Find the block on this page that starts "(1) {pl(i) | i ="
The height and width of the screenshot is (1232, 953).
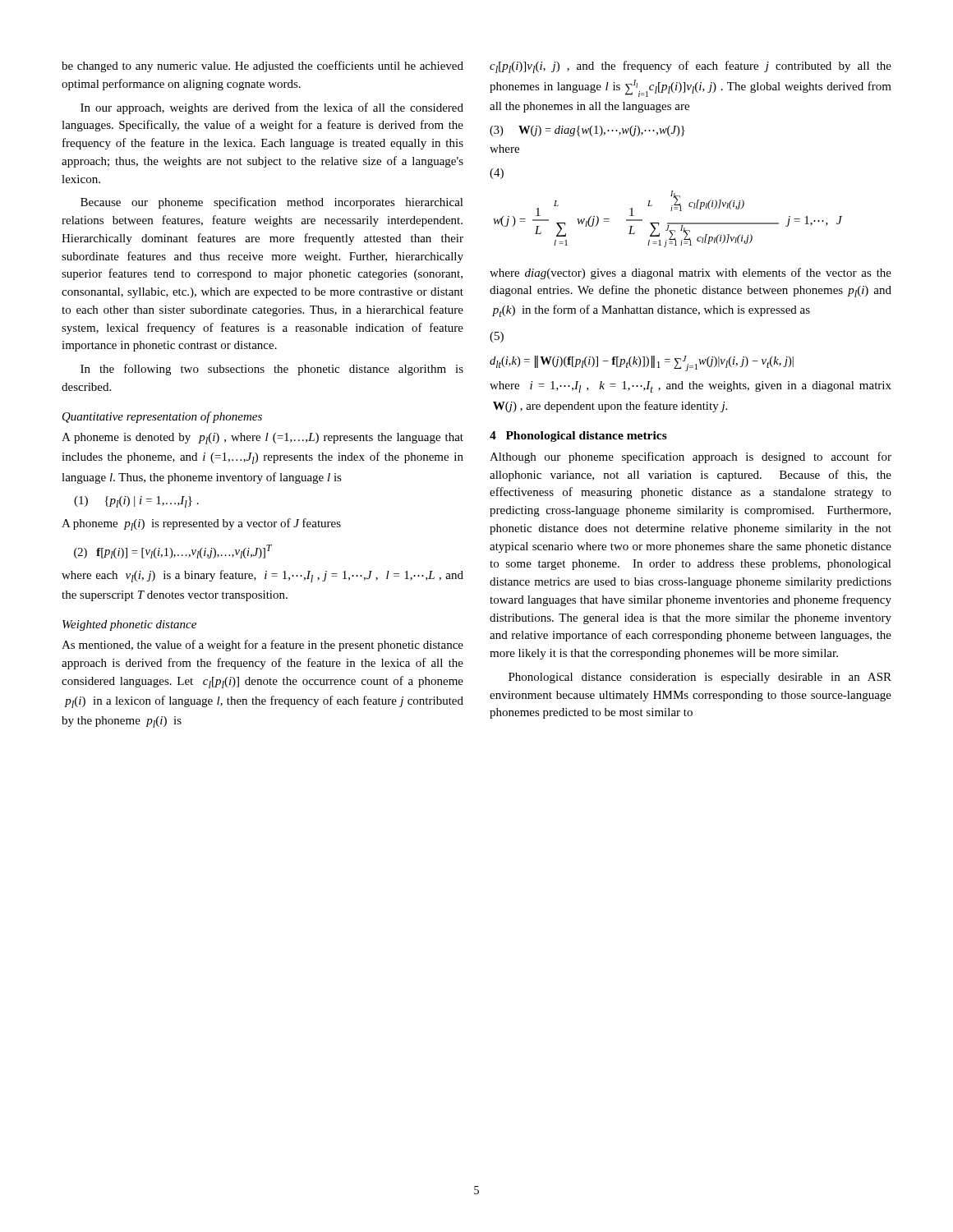[137, 502]
